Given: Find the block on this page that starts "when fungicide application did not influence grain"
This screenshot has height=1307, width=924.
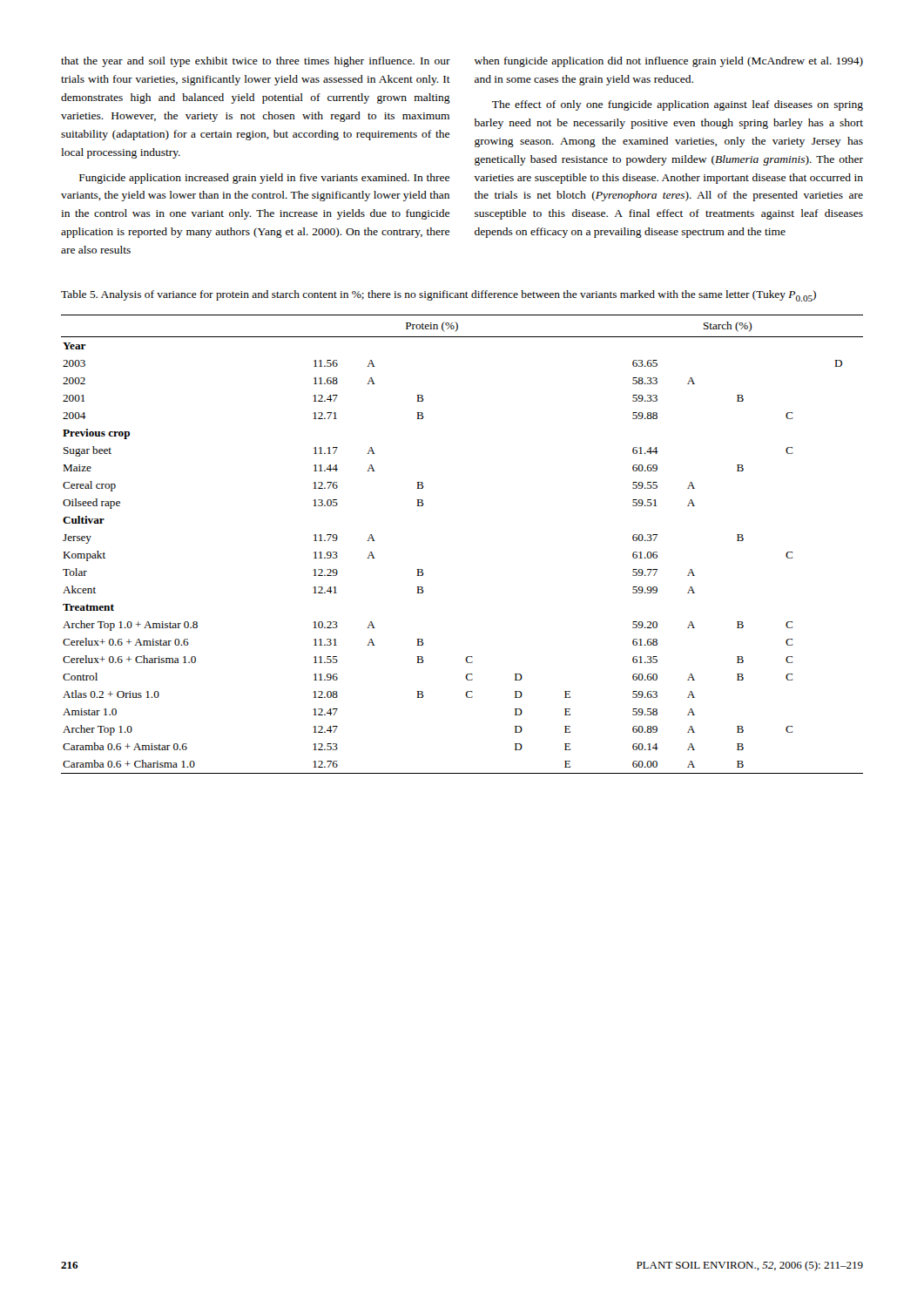Looking at the screenshot, I should 669,147.
